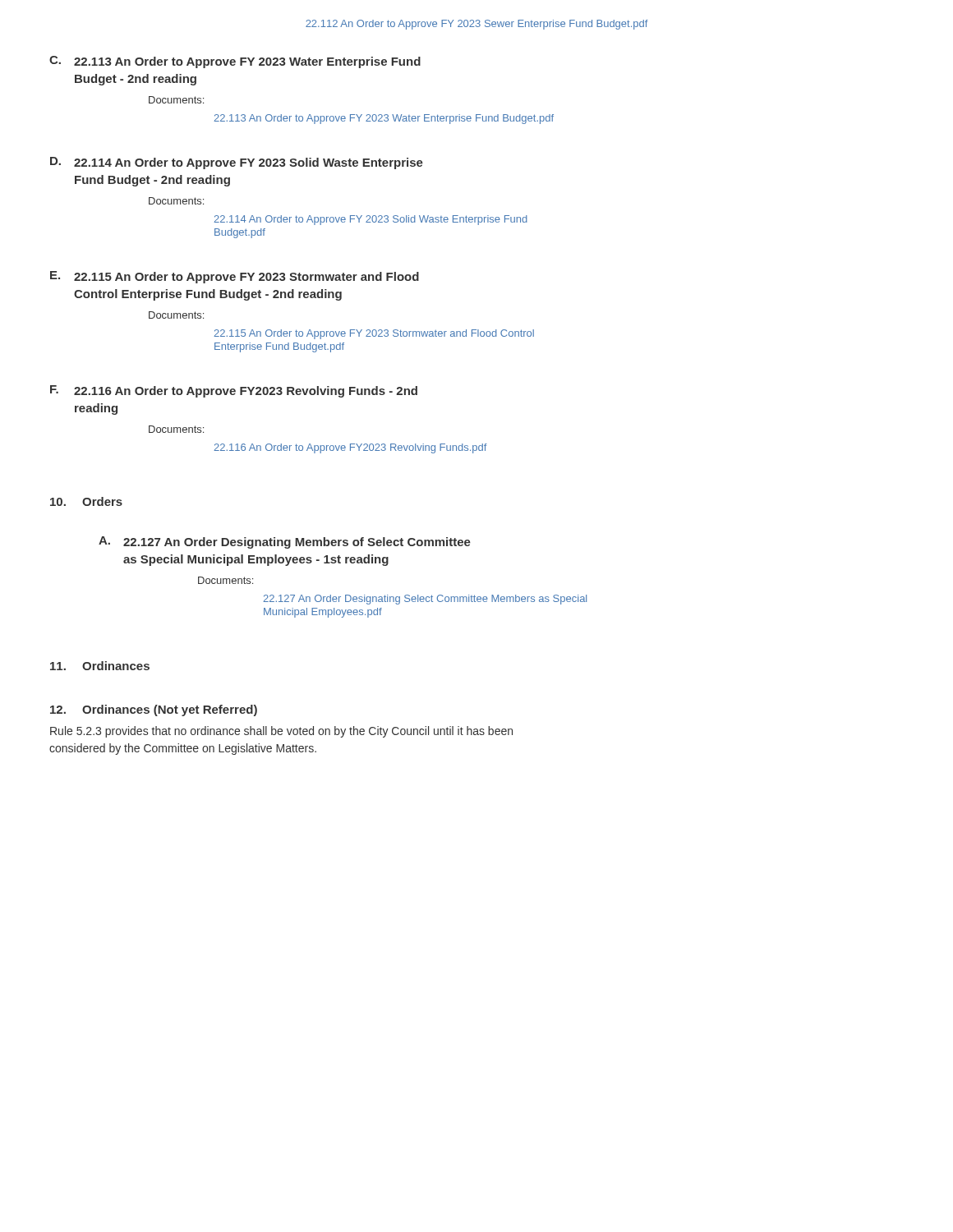
Task: Locate the element starting "E. 22.115 An Order to Approve FY"
Action: pyautogui.click(x=235, y=277)
